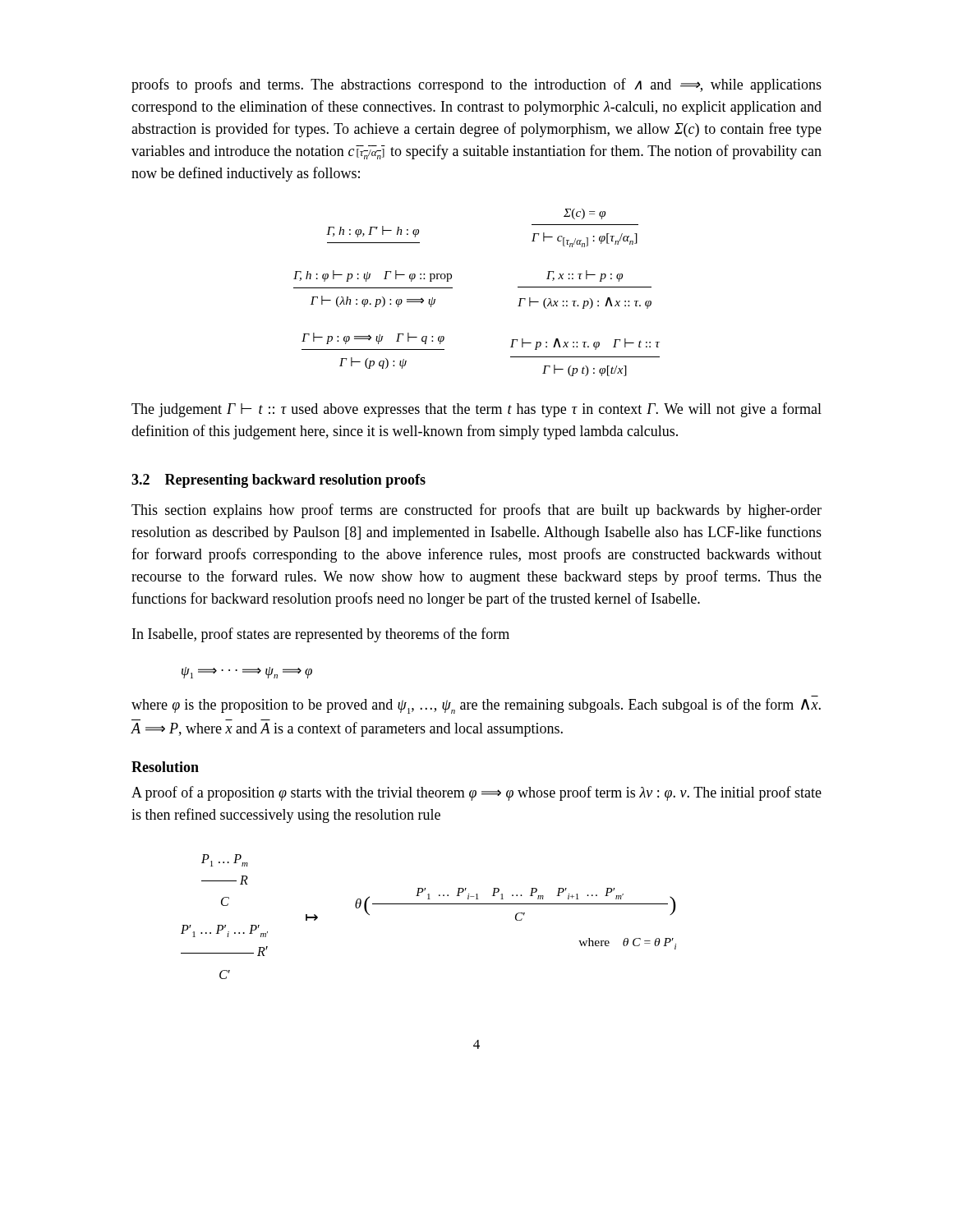Select the text starting "proofs to proofs and terms. The"

click(x=476, y=129)
